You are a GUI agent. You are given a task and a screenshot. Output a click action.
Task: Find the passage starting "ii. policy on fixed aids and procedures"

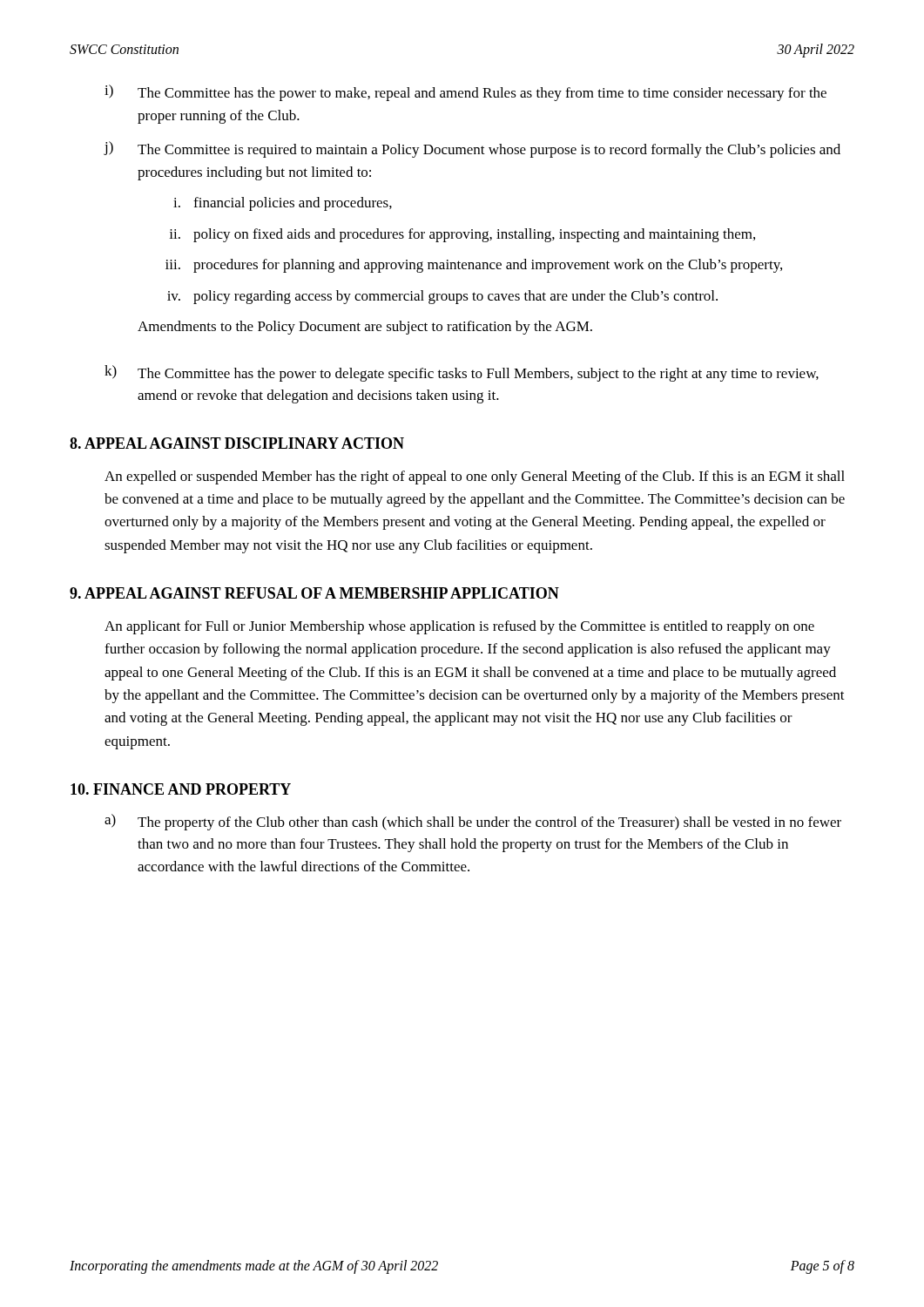click(496, 234)
